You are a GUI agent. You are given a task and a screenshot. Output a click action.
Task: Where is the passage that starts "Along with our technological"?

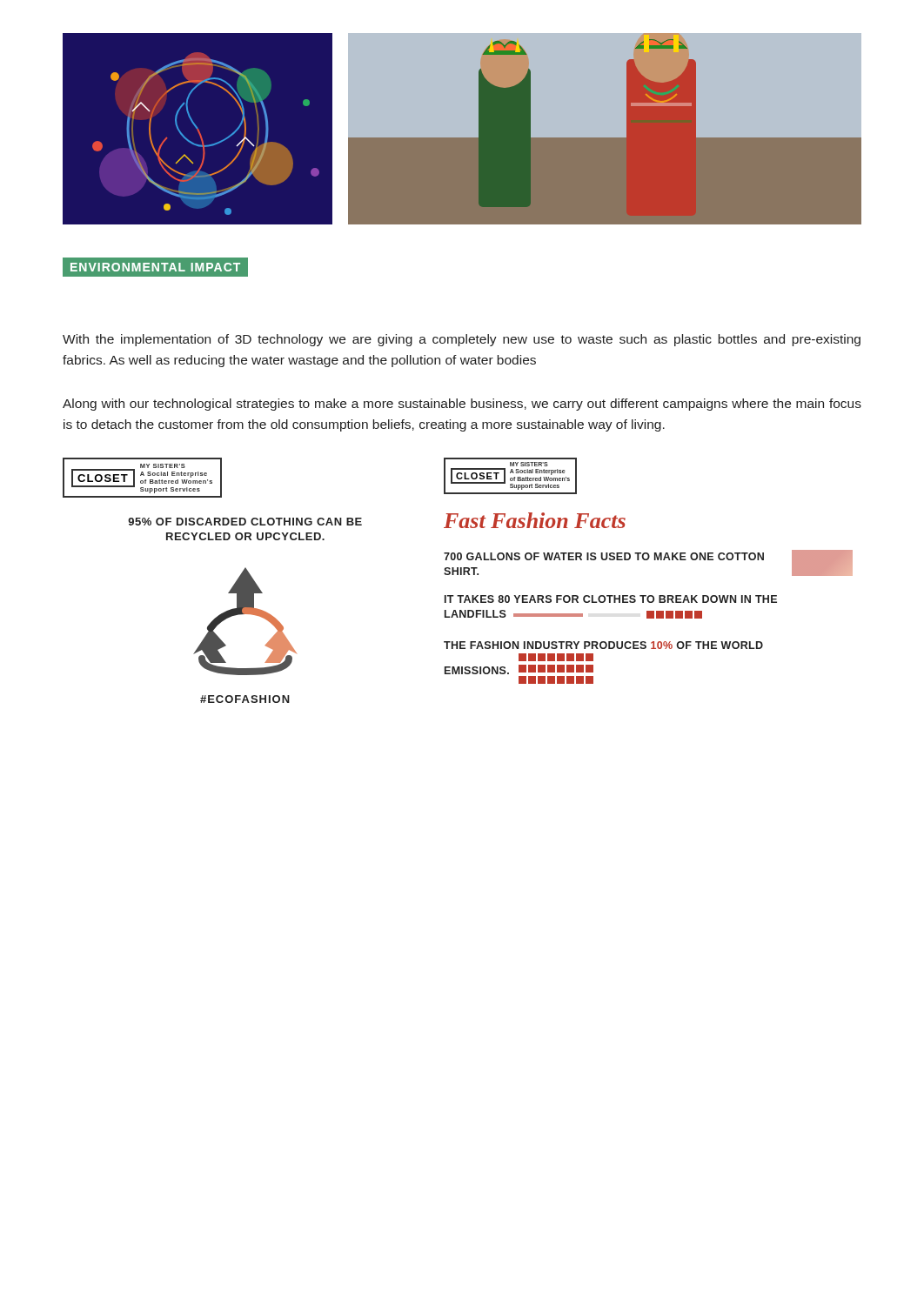(x=462, y=414)
